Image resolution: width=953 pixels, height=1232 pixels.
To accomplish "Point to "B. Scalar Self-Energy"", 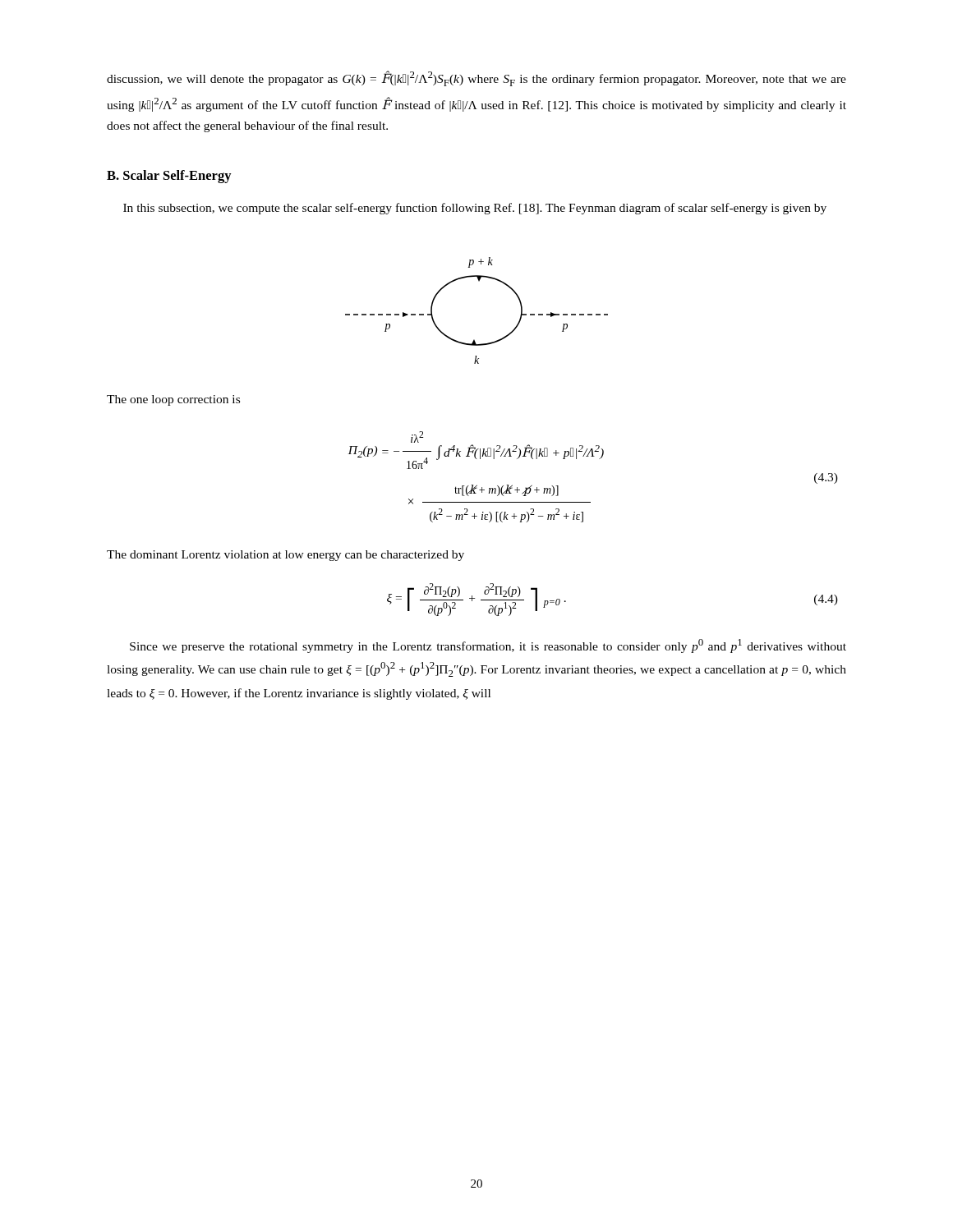I will tap(169, 175).
